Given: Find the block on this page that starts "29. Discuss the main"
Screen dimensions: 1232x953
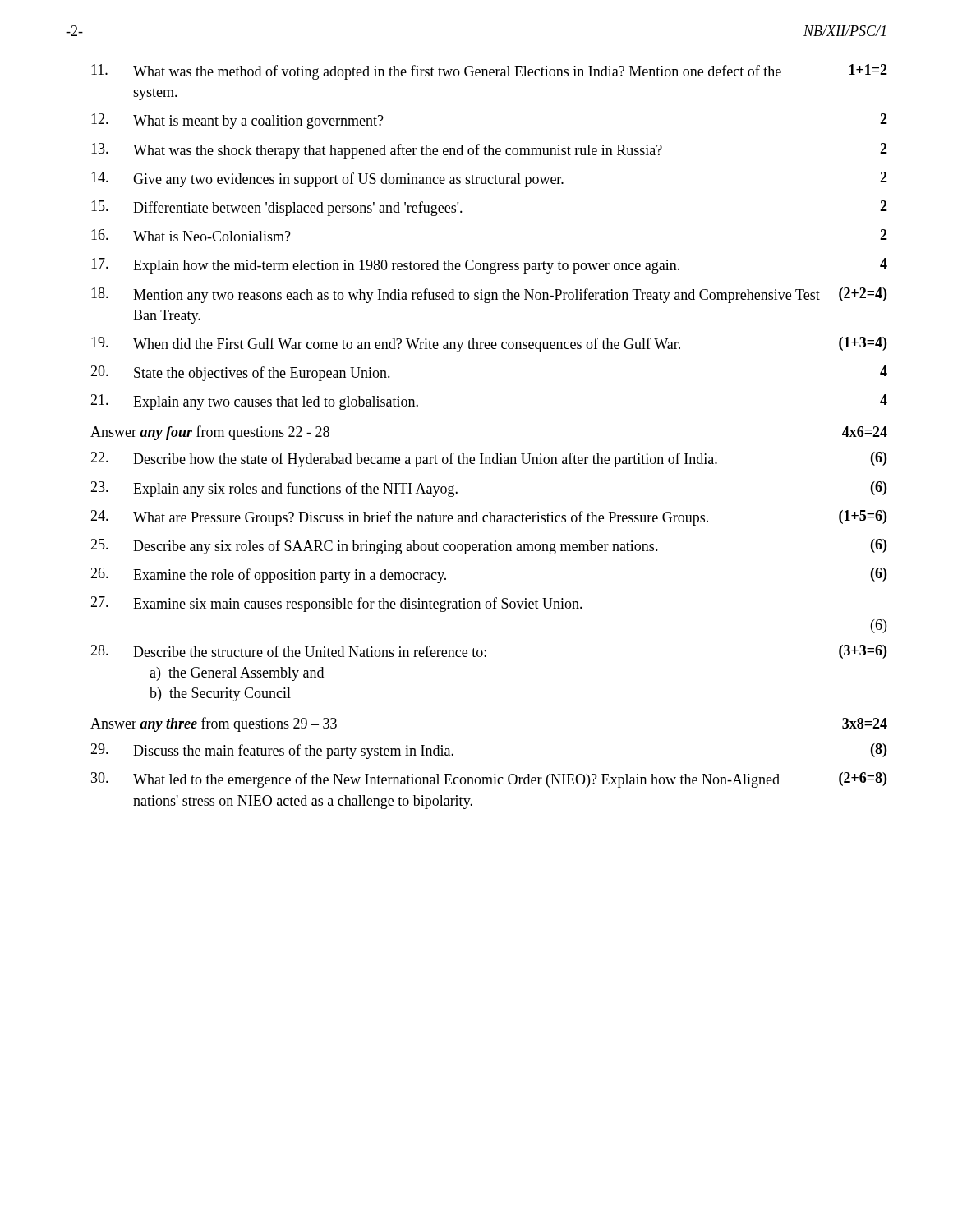Looking at the screenshot, I should pos(295,751).
